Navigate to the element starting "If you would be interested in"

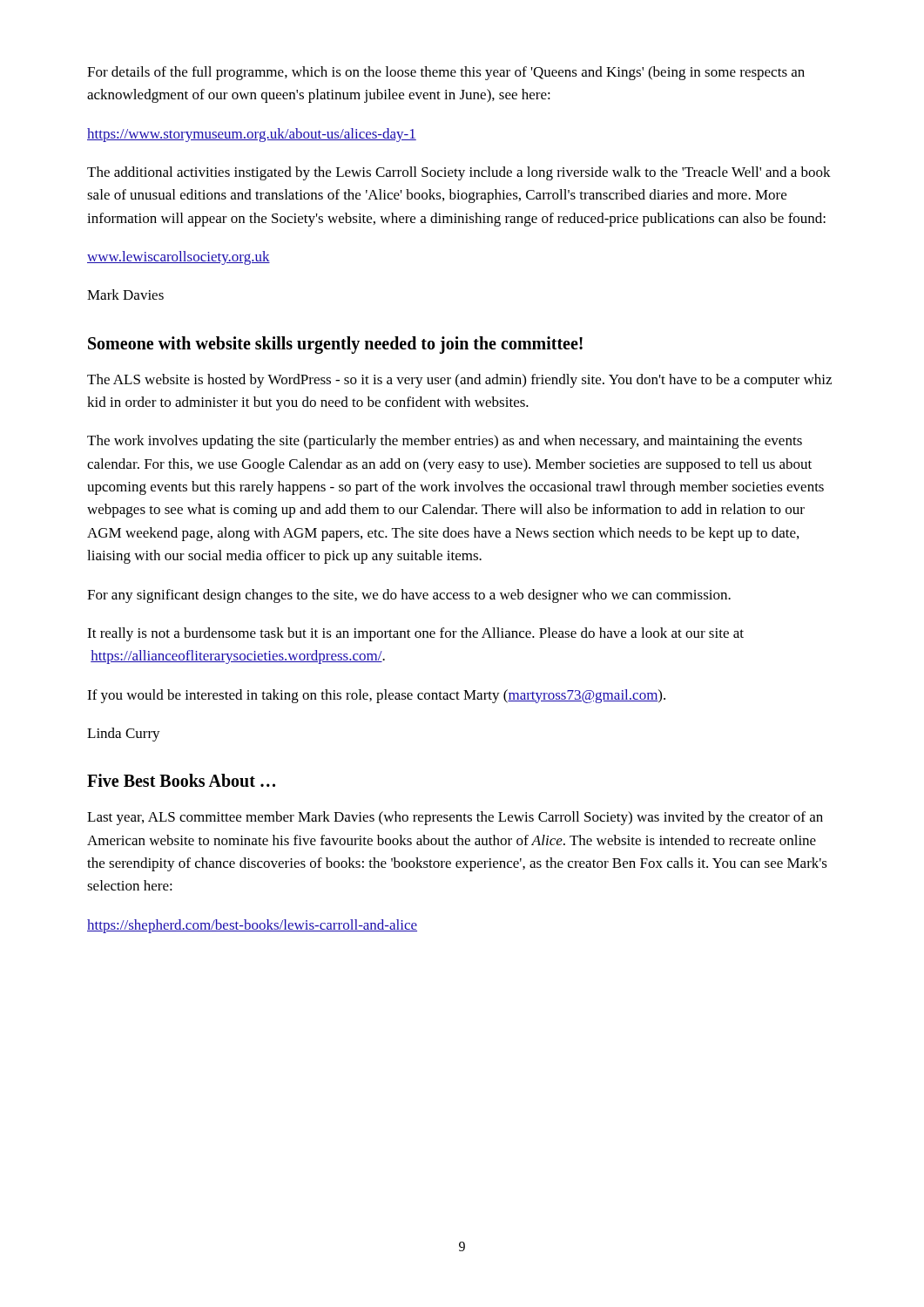click(377, 694)
